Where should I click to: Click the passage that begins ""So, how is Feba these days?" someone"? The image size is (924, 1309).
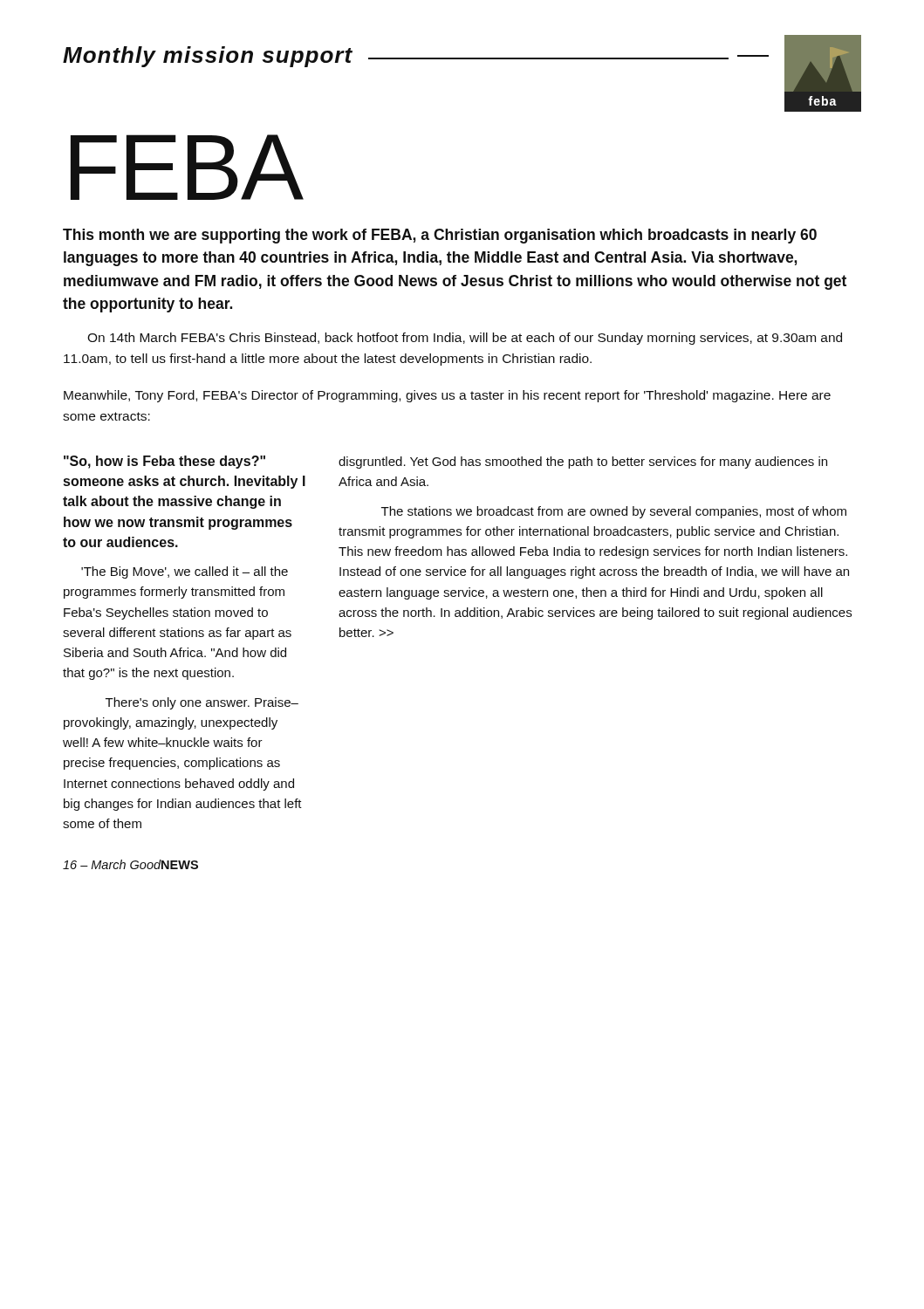tap(184, 502)
